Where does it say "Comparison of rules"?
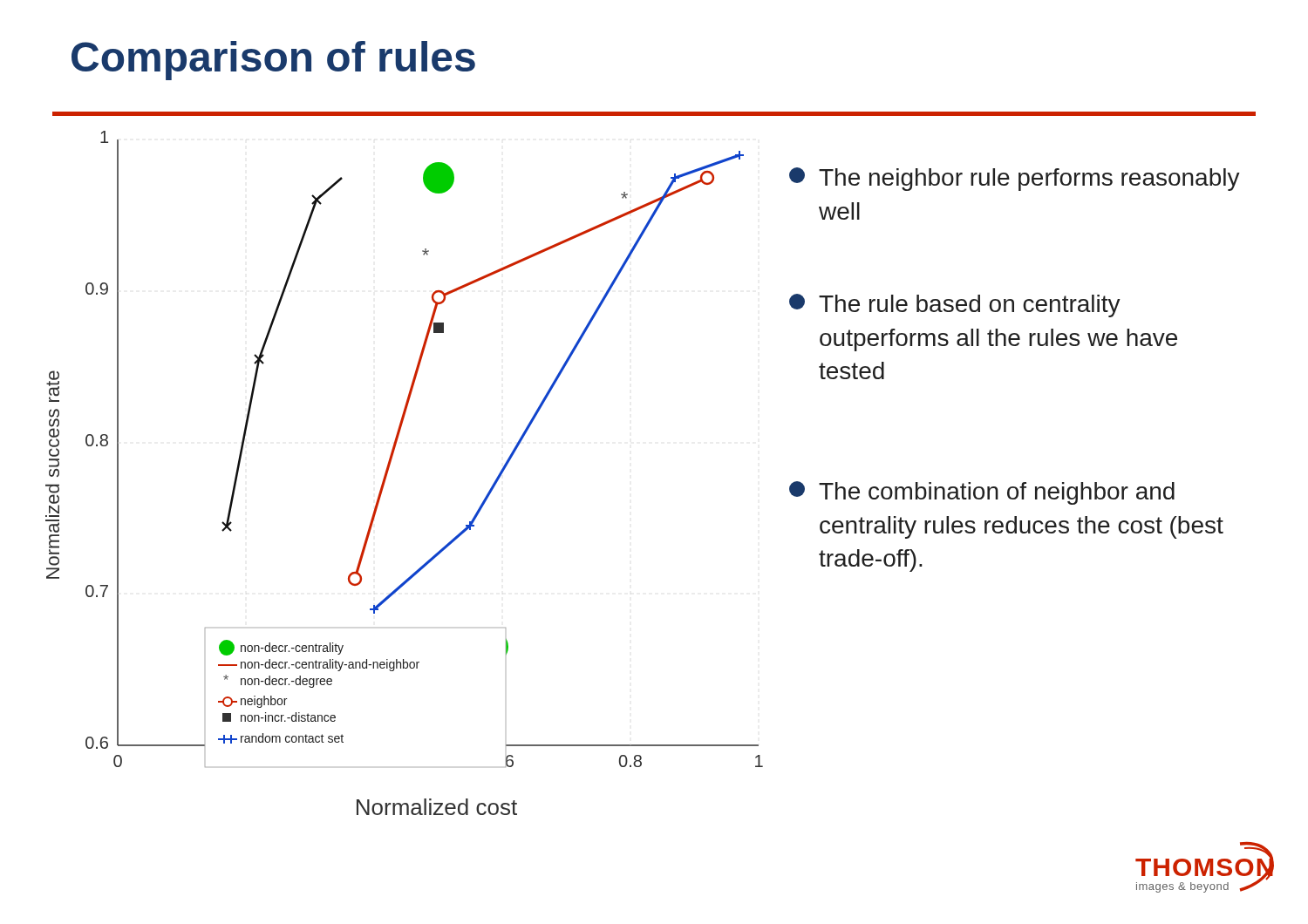The width and height of the screenshot is (1308, 924). point(273,57)
